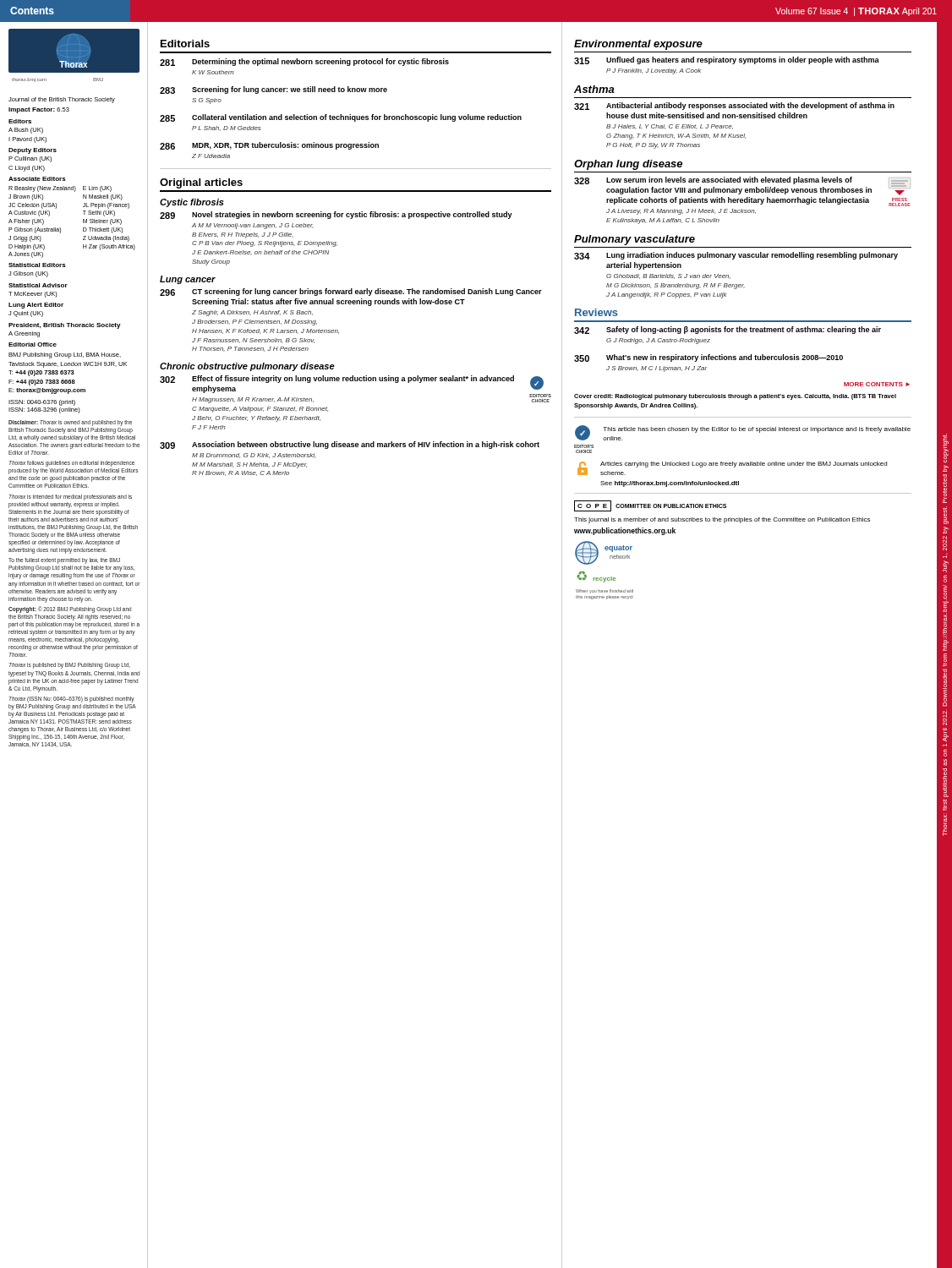Viewport: 952px width, 1268px height.
Task: Select the text block with the text "Journal of the British Thoracic"
Action: (62, 104)
